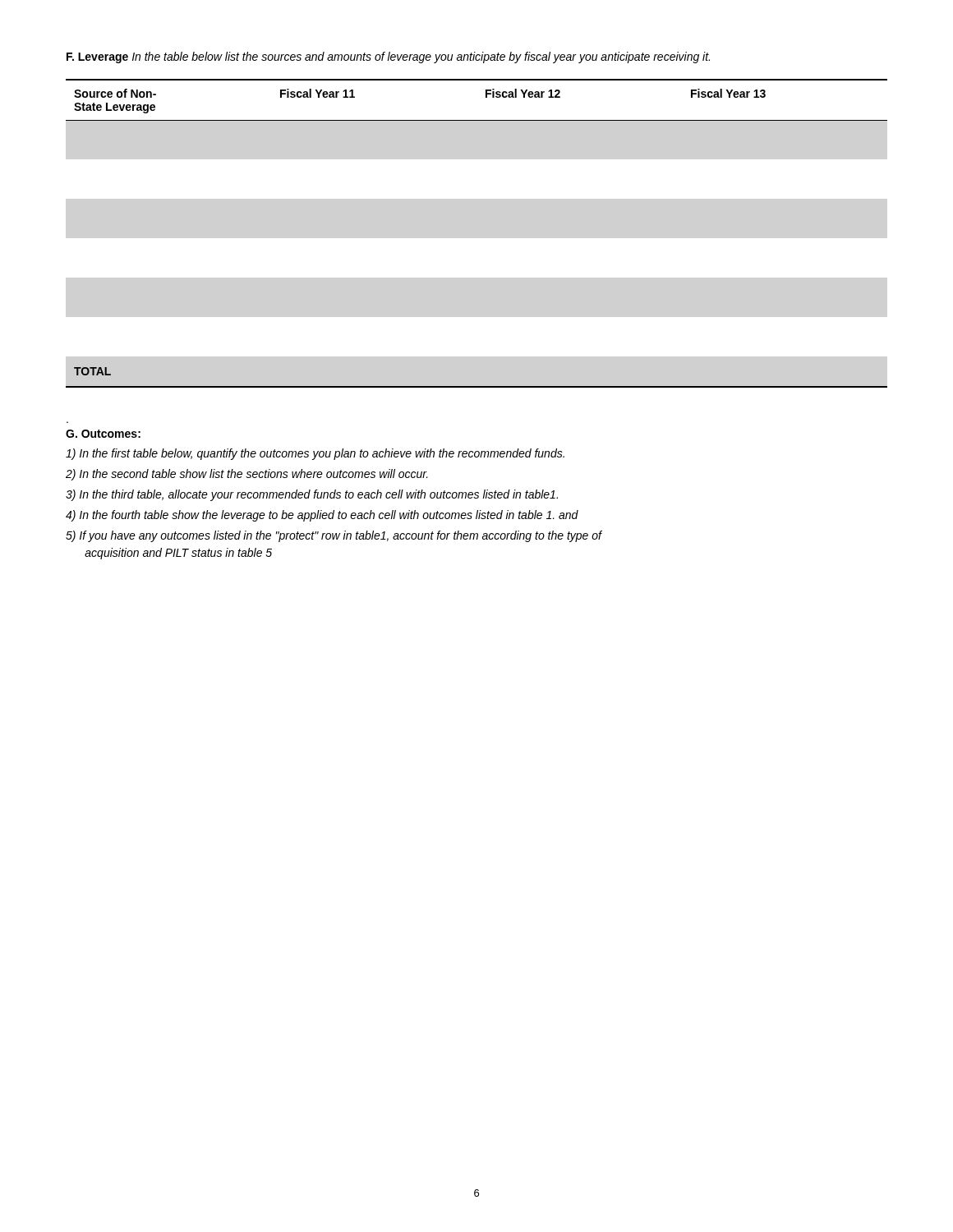Click a table
Image resolution: width=953 pixels, height=1232 pixels.
tap(476, 233)
